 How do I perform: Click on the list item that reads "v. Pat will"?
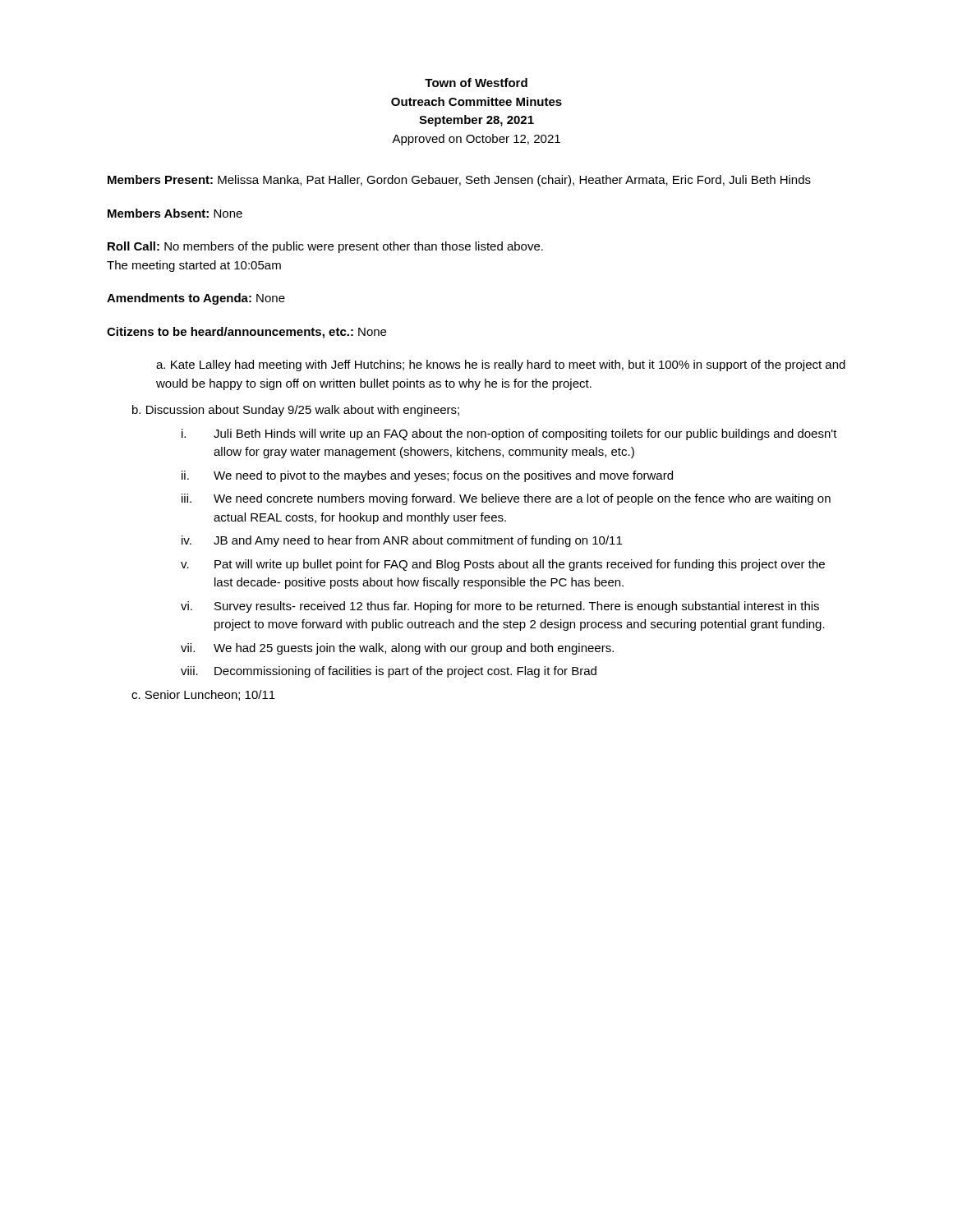[x=513, y=573]
